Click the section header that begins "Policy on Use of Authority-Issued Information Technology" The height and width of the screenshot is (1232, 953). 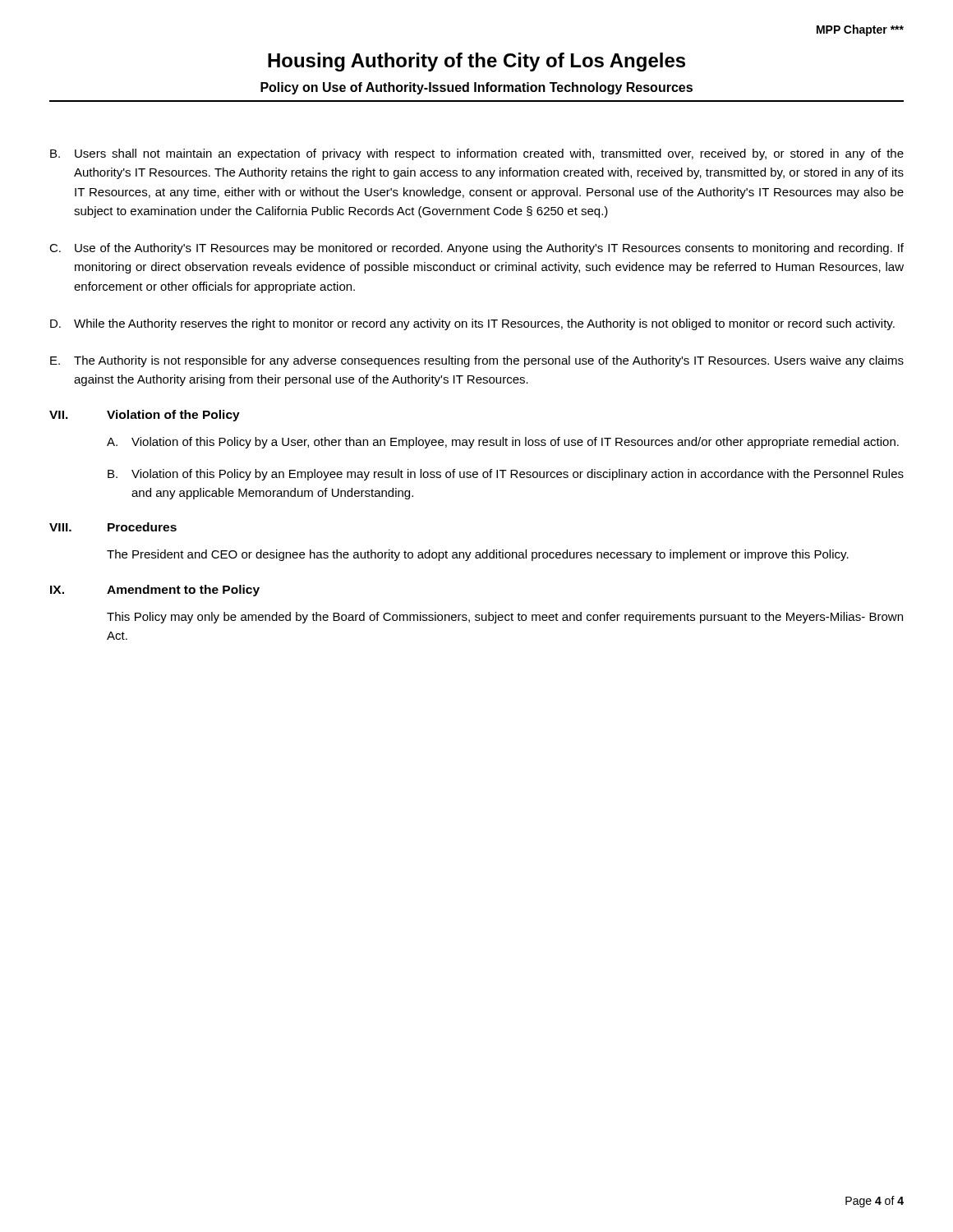tap(476, 87)
